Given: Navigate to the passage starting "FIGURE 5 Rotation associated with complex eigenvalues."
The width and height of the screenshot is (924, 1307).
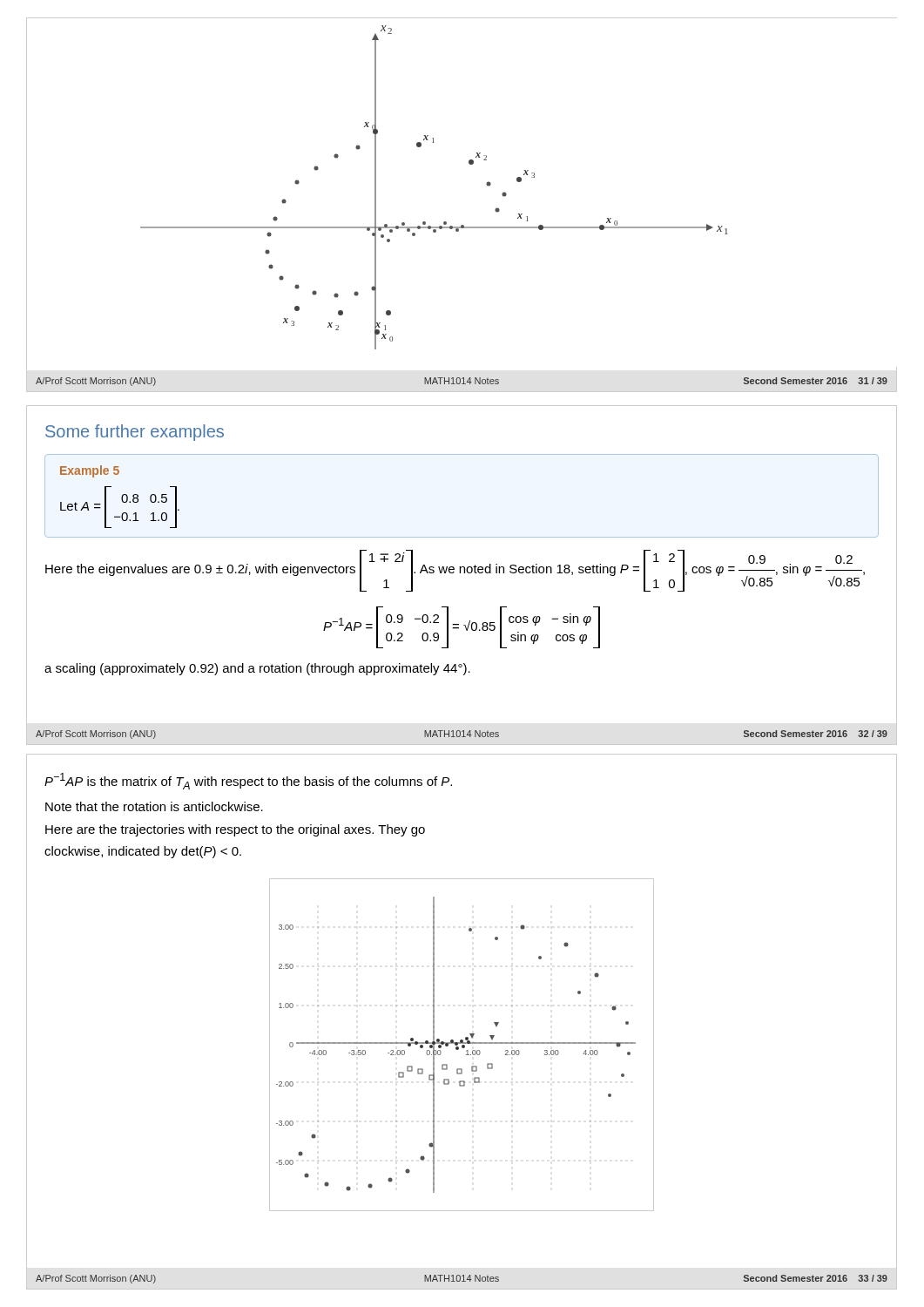Looking at the screenshot, I should click(x=462, y=377).
